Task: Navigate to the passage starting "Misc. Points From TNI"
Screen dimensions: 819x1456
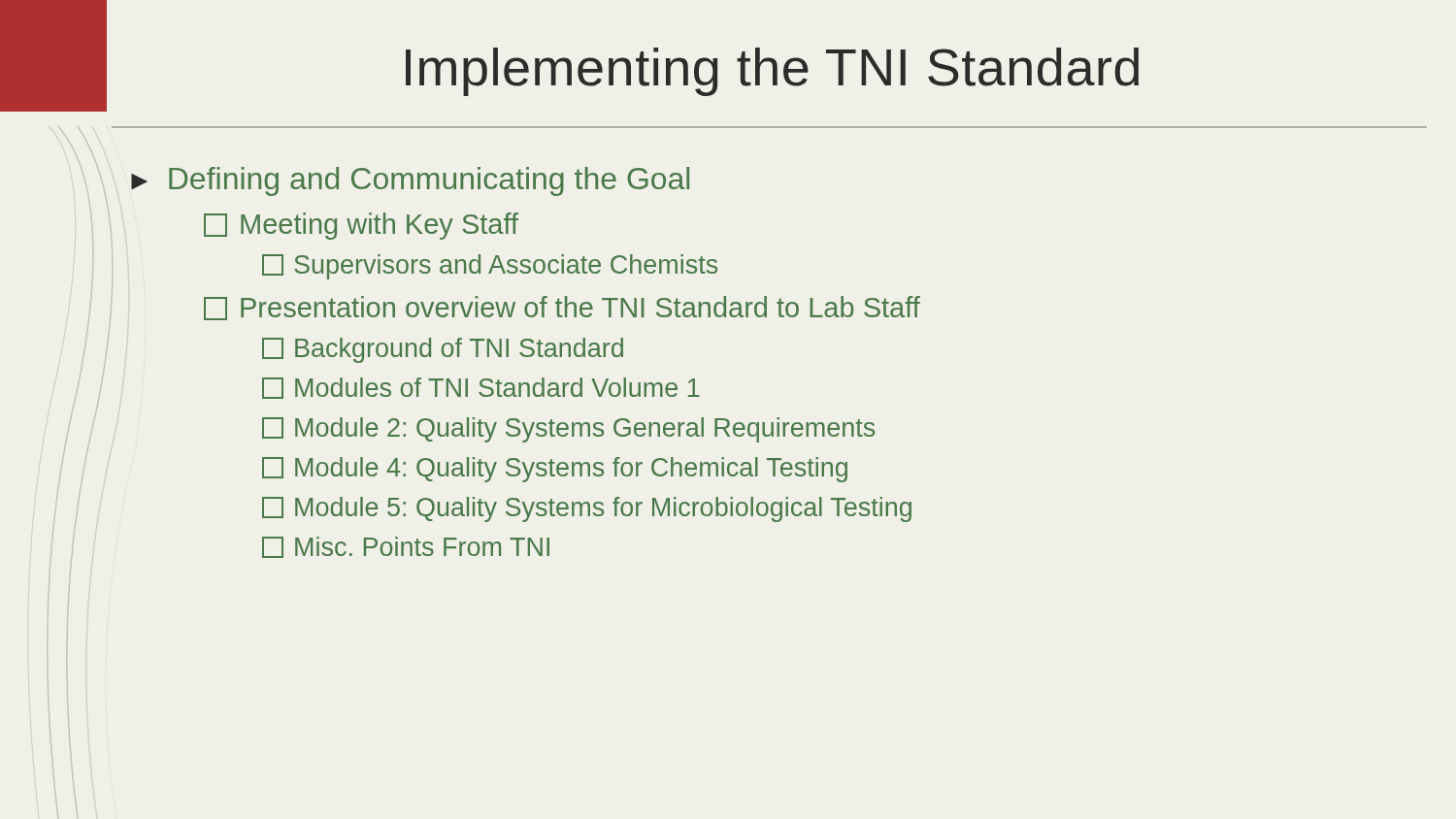Action: [407, 548]
